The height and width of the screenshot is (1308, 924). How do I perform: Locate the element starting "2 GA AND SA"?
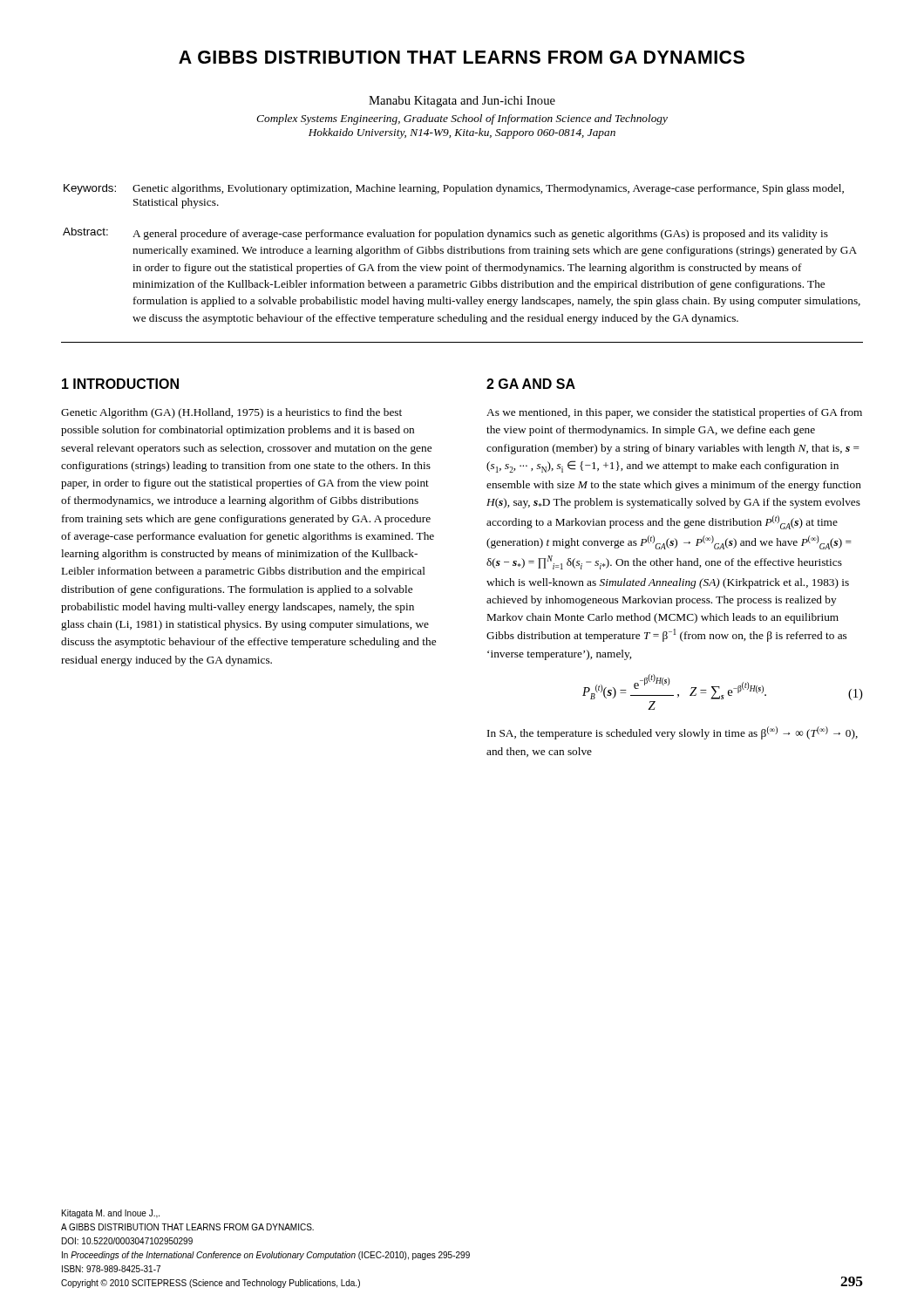point(531,384)
